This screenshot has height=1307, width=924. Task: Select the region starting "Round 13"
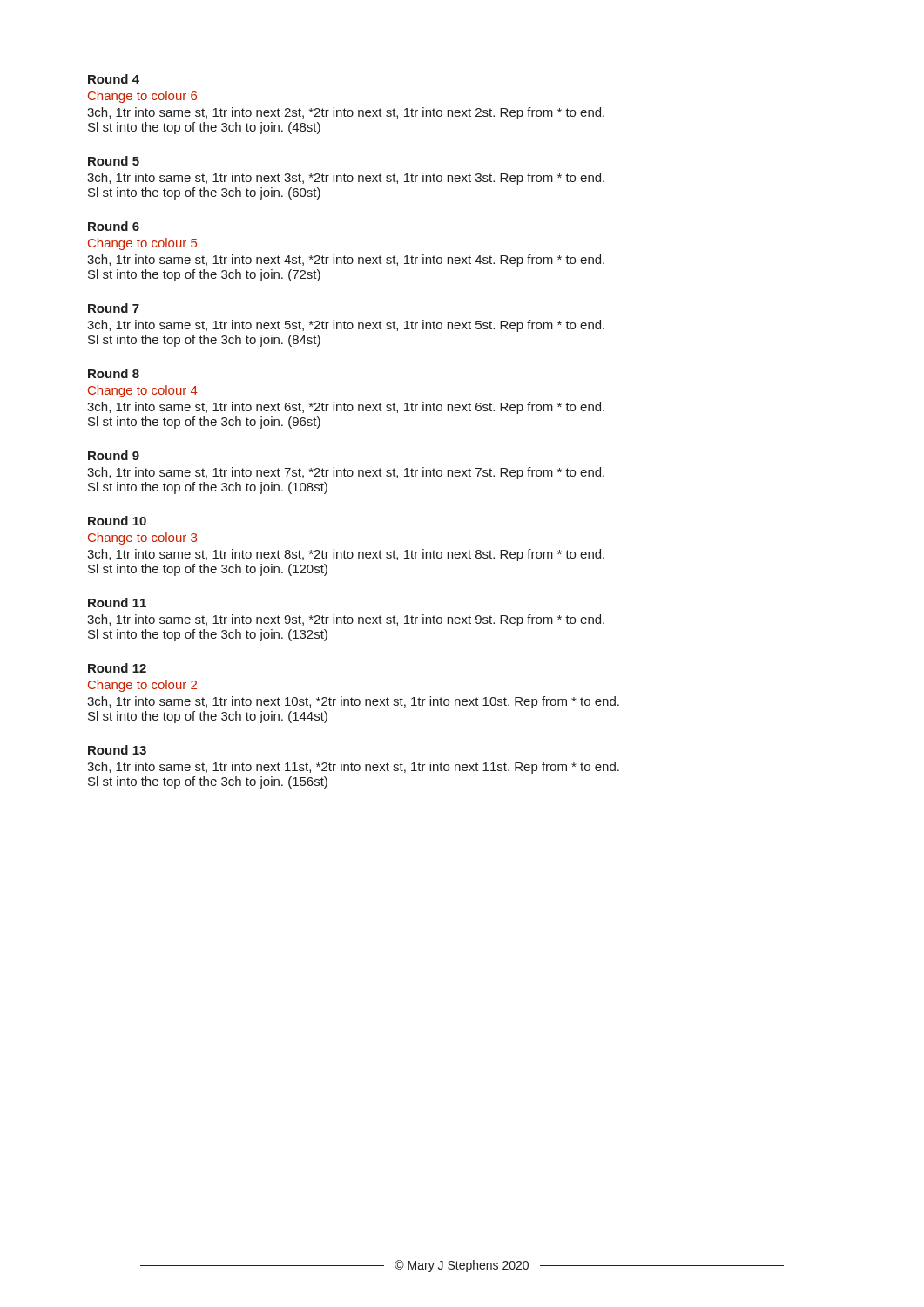click(117, 750)
